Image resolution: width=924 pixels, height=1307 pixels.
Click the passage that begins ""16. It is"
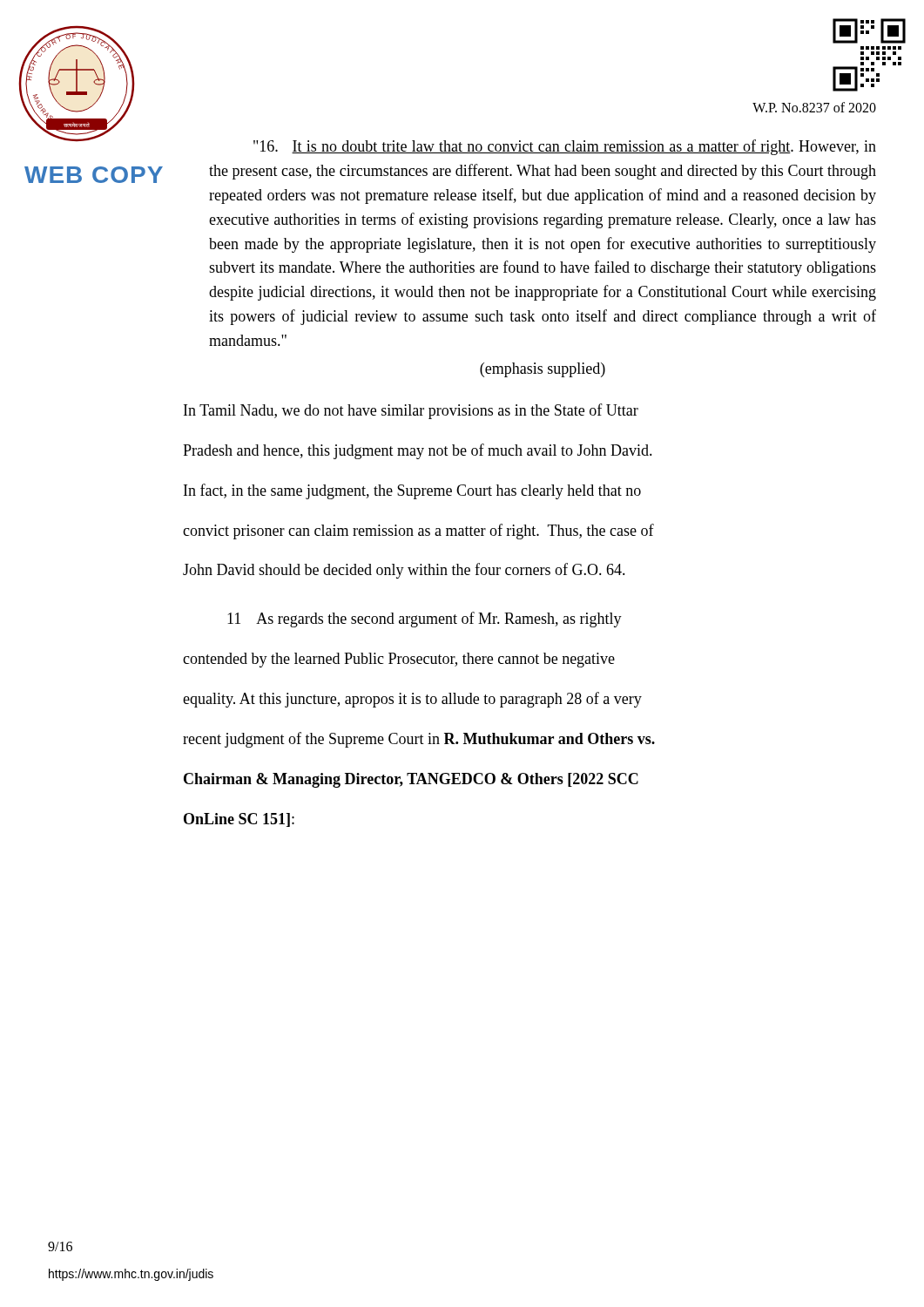[x=543, y=258]
